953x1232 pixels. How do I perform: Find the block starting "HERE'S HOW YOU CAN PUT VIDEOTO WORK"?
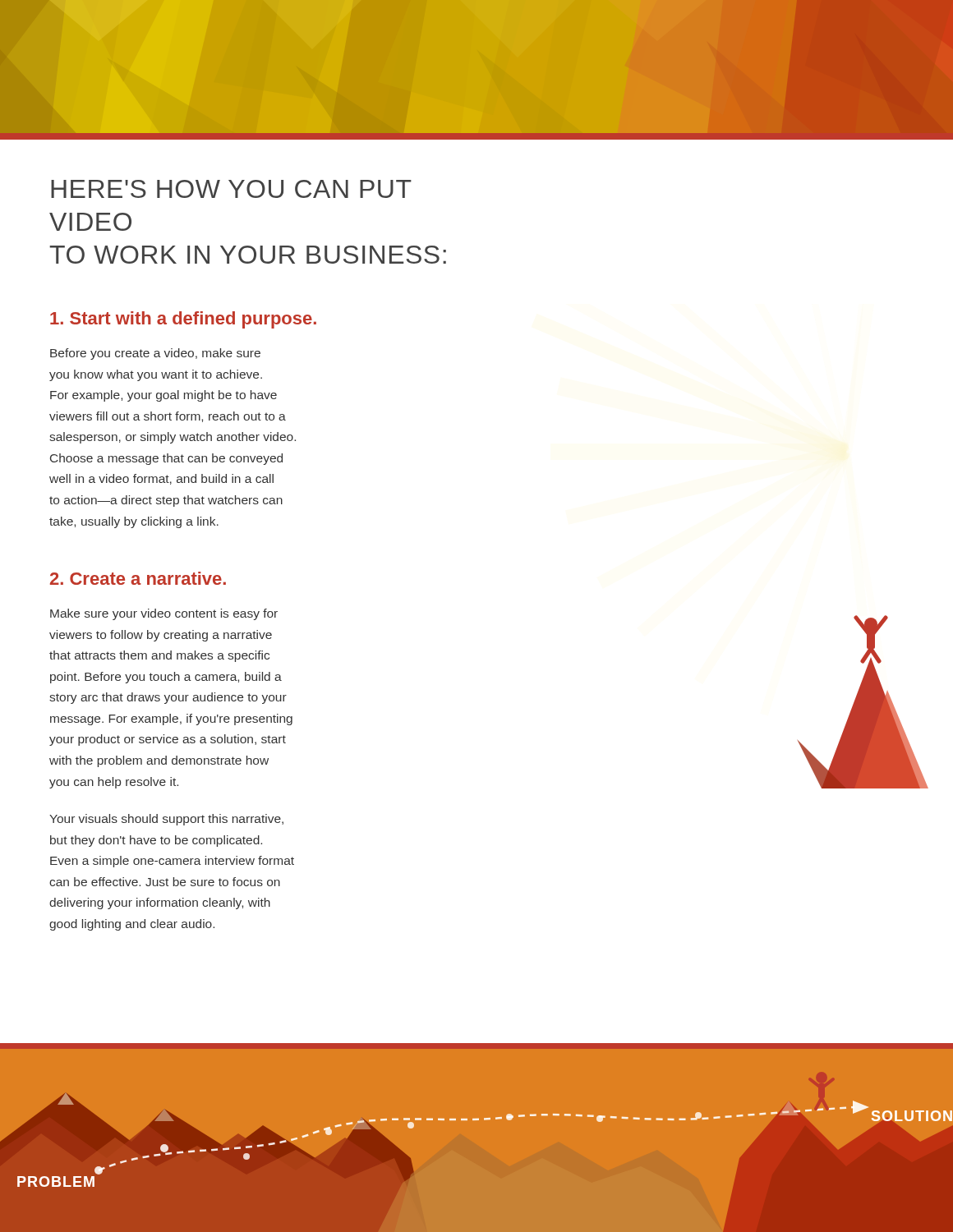tap(231, 189)
